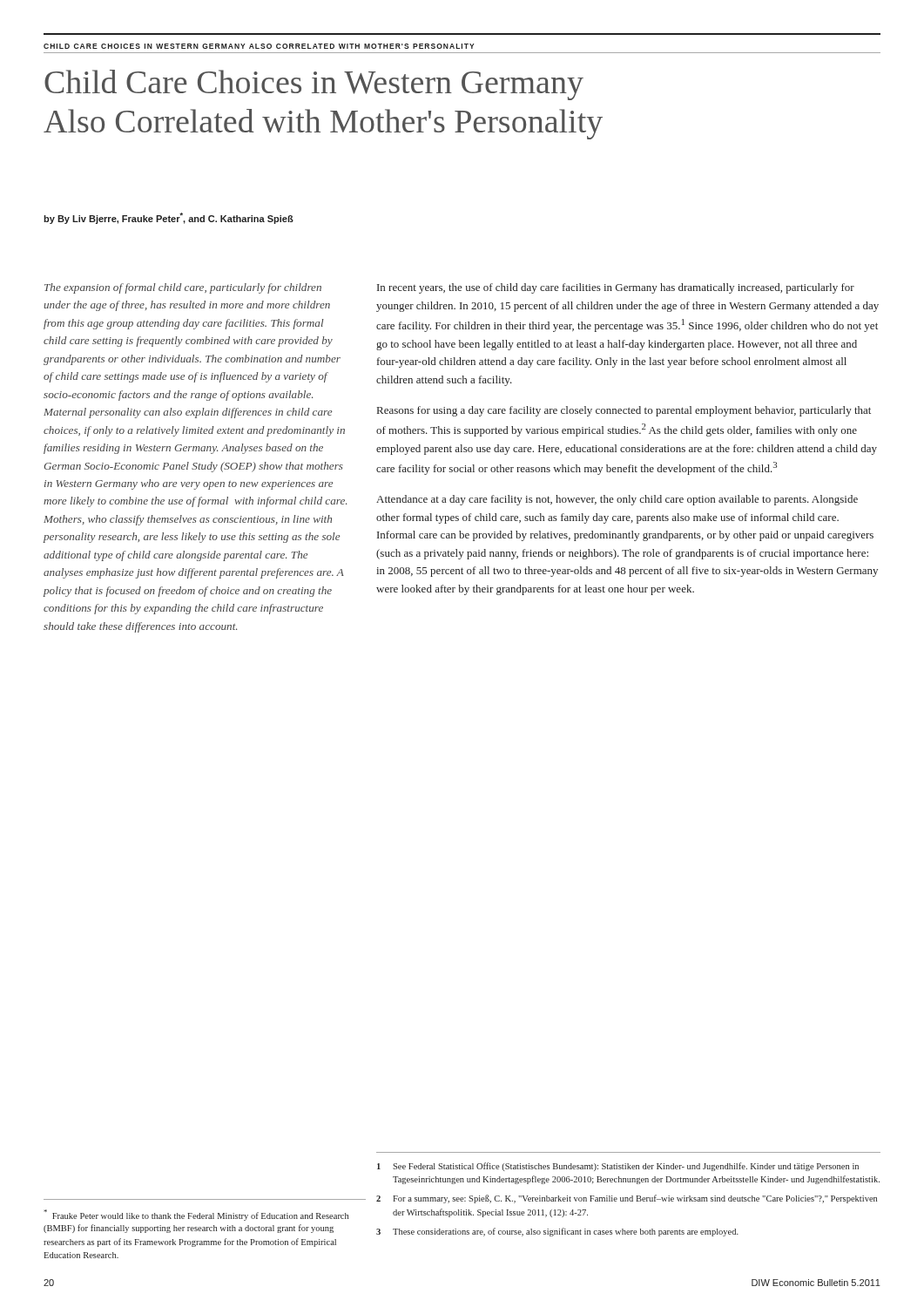924x1307 pixels.
Task: Point to the passage starting "In recent years,"
Action: (x=628, y=438)
